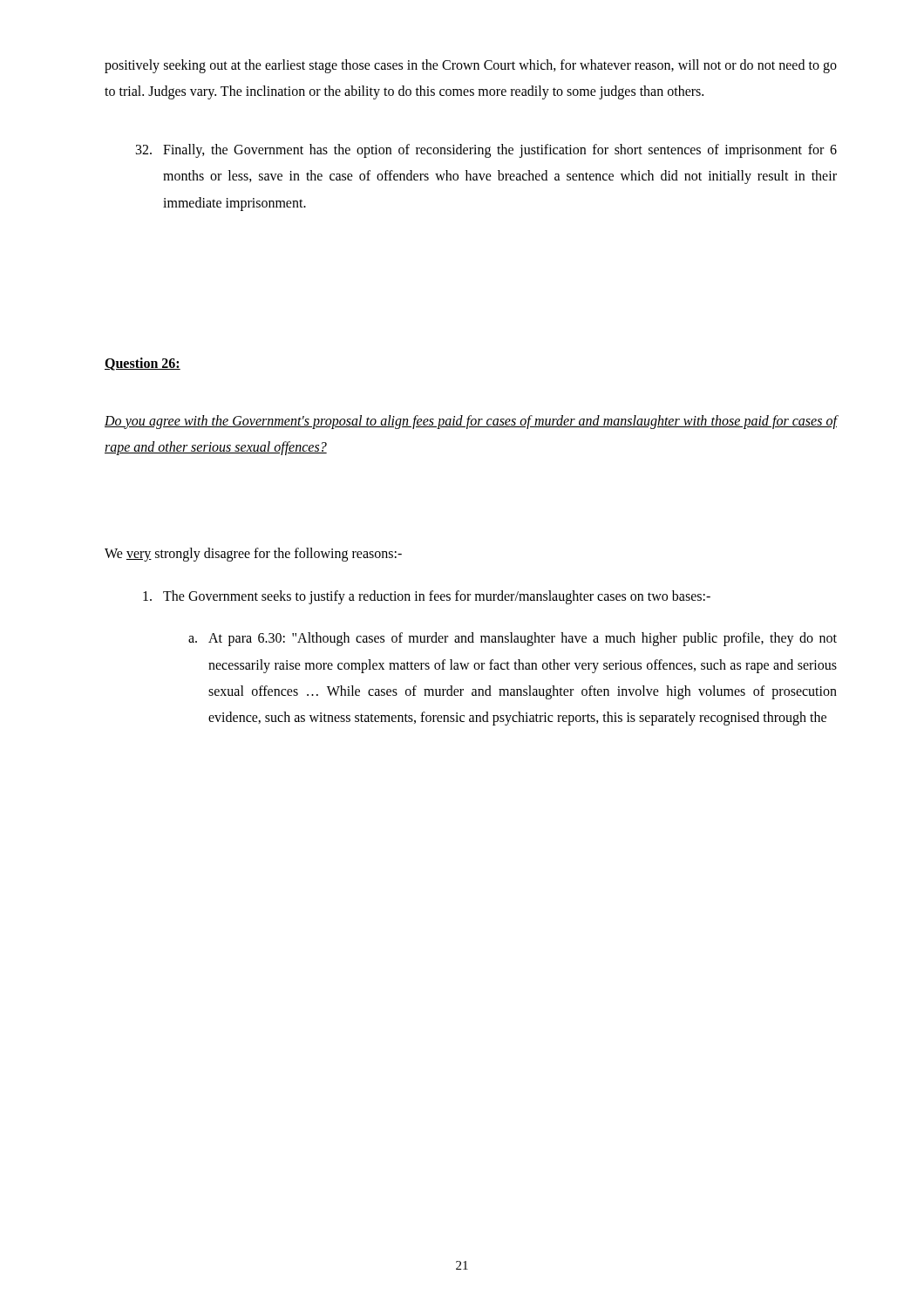924x1308 pixels.
Task: Locate the text block that says "Do you agree with"
Action: click(x=471, y=434)
